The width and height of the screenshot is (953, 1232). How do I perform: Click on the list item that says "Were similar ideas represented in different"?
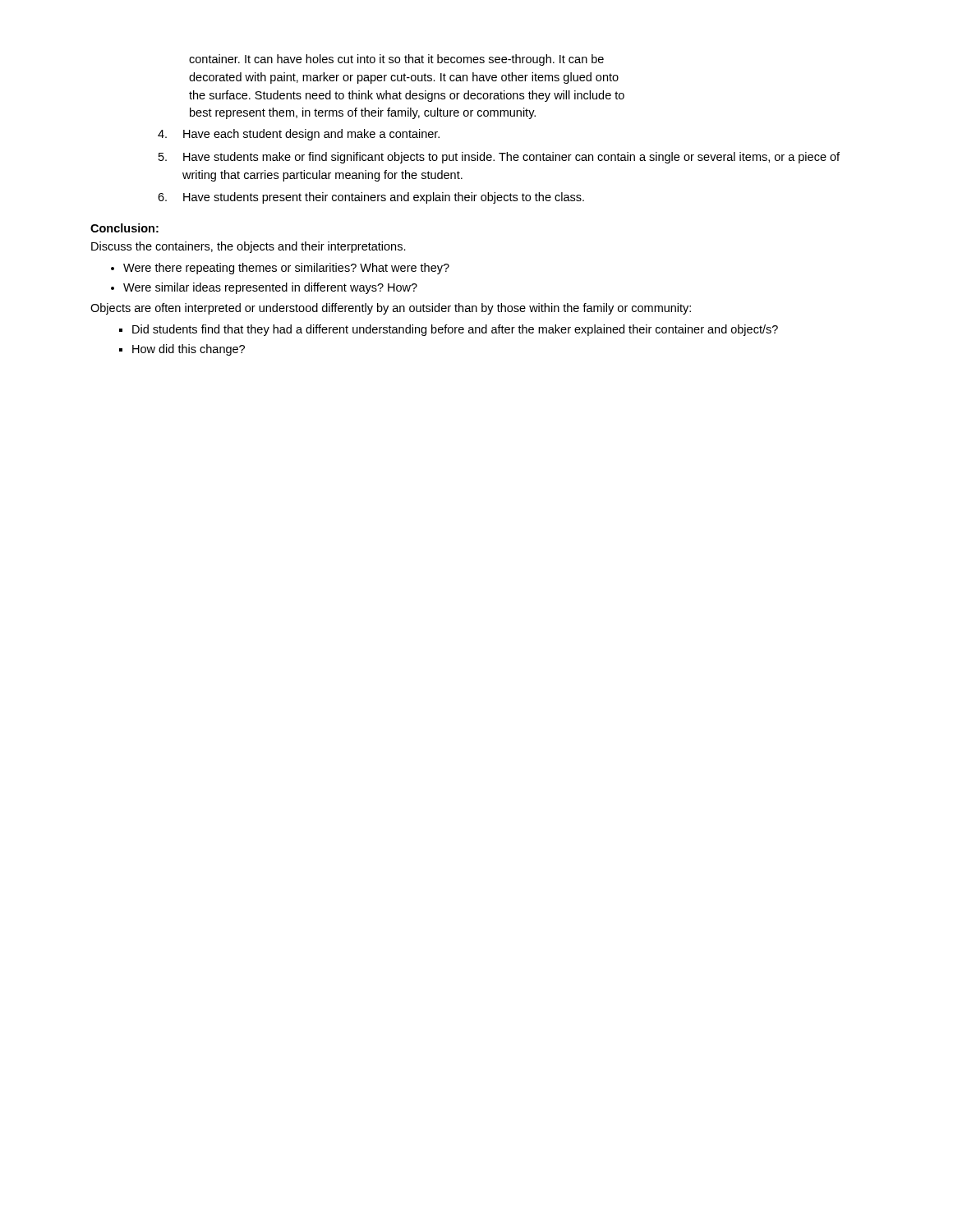coord(270,287)
